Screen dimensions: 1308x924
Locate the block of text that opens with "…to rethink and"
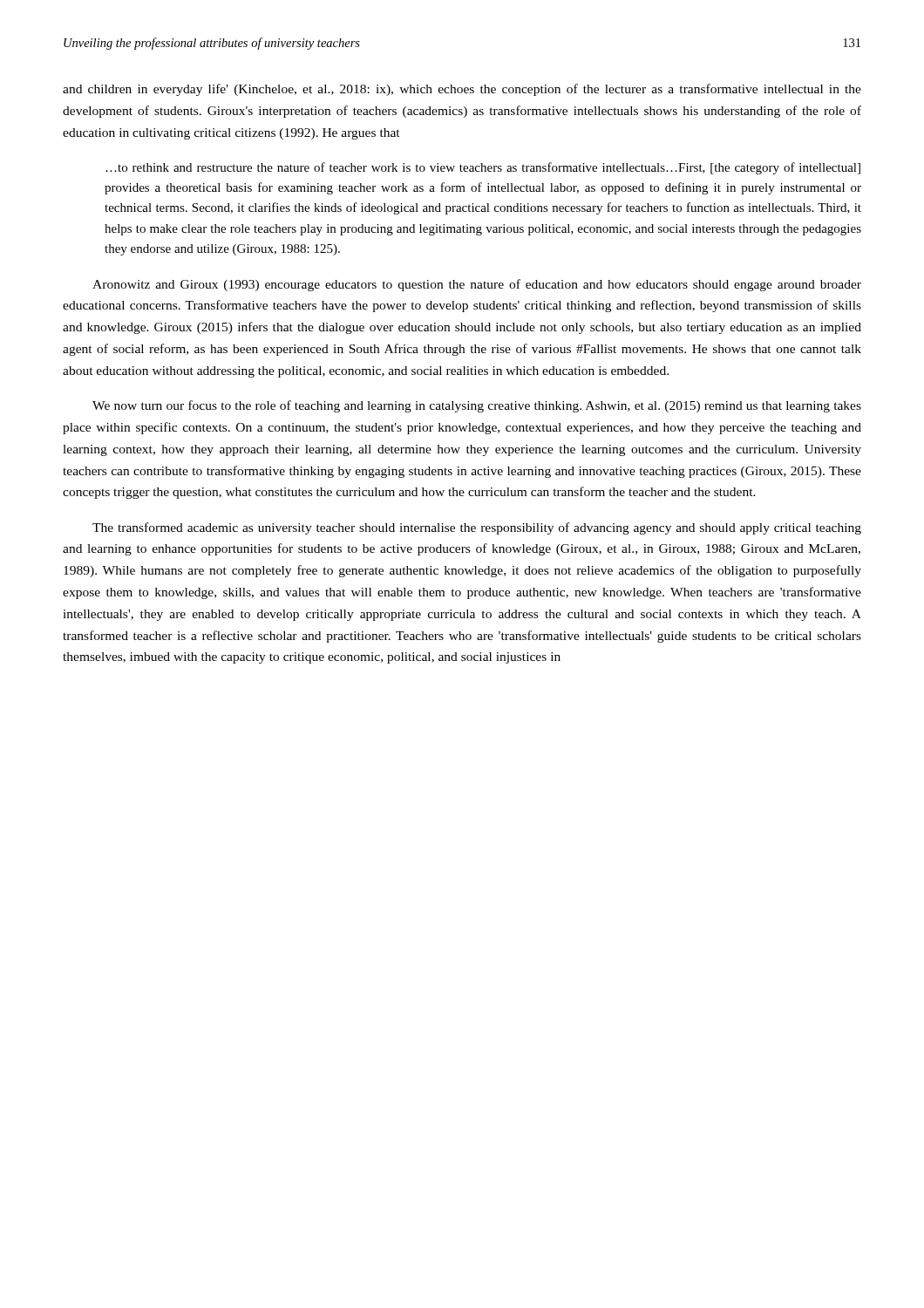tap(483, 208)
